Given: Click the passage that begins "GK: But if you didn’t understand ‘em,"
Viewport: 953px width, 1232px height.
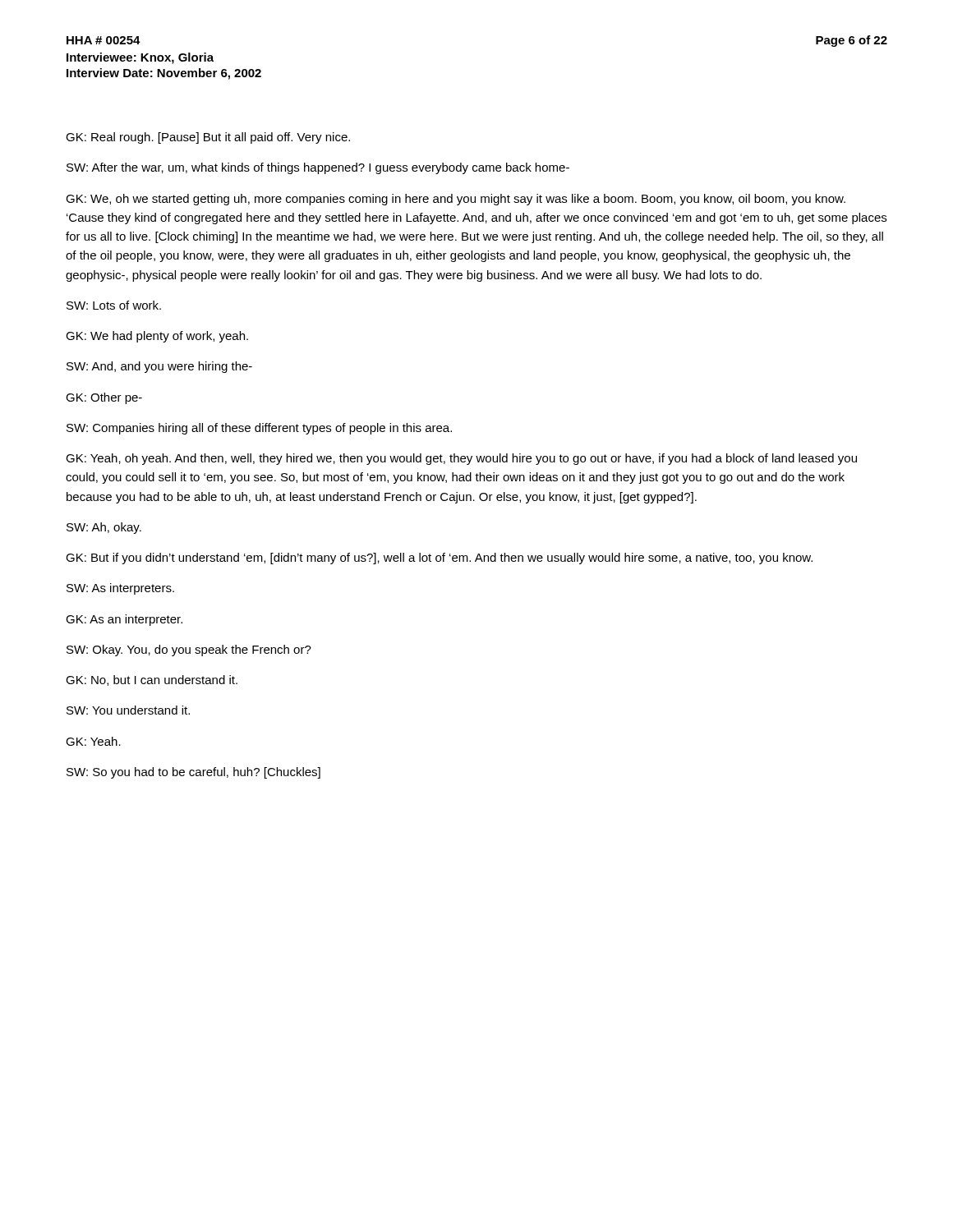Looking at the screenshot, I should point(440,557).
